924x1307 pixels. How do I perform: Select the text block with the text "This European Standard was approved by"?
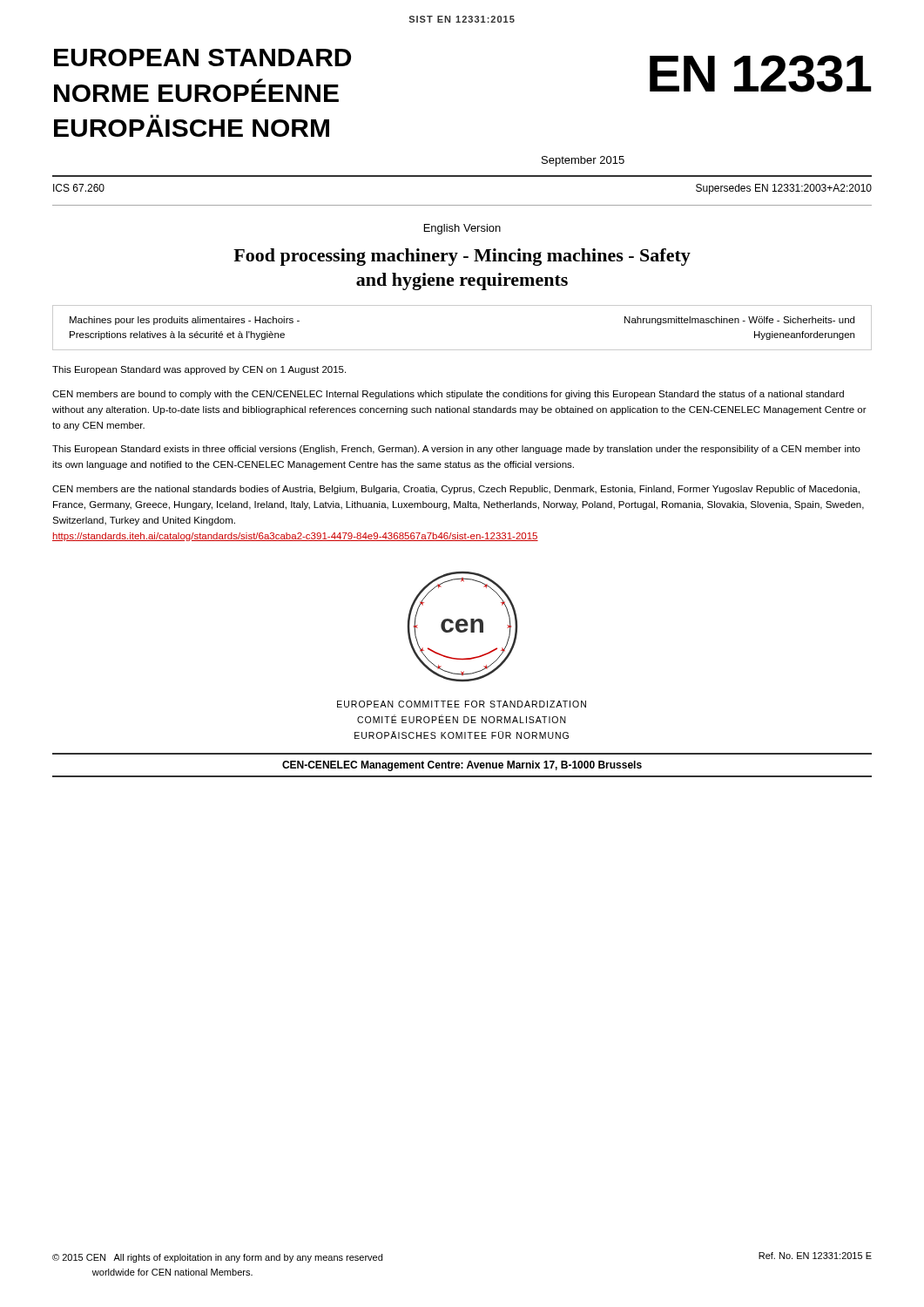point(200,370)
